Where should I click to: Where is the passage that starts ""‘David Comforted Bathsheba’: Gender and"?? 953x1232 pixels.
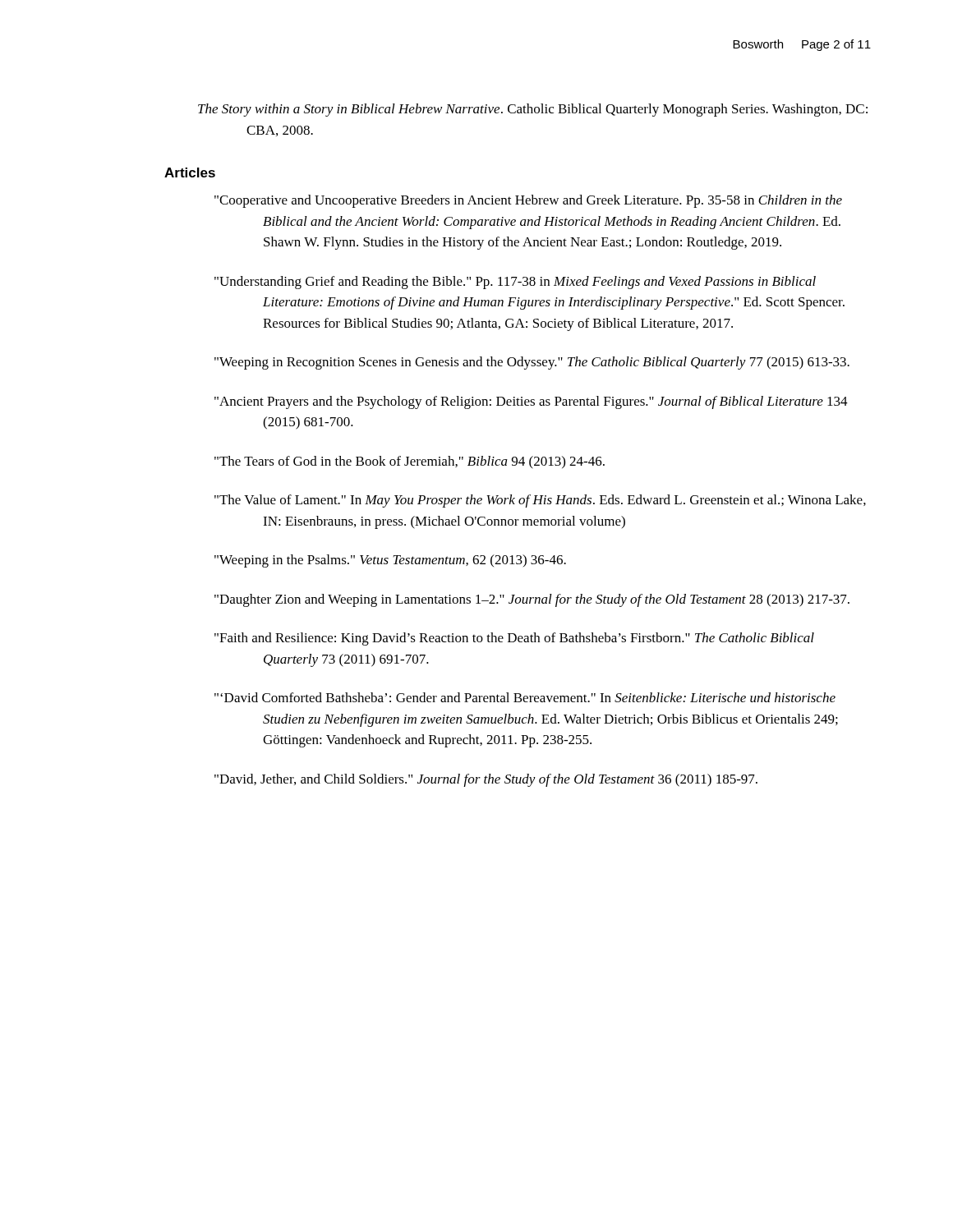coord(551,719)
